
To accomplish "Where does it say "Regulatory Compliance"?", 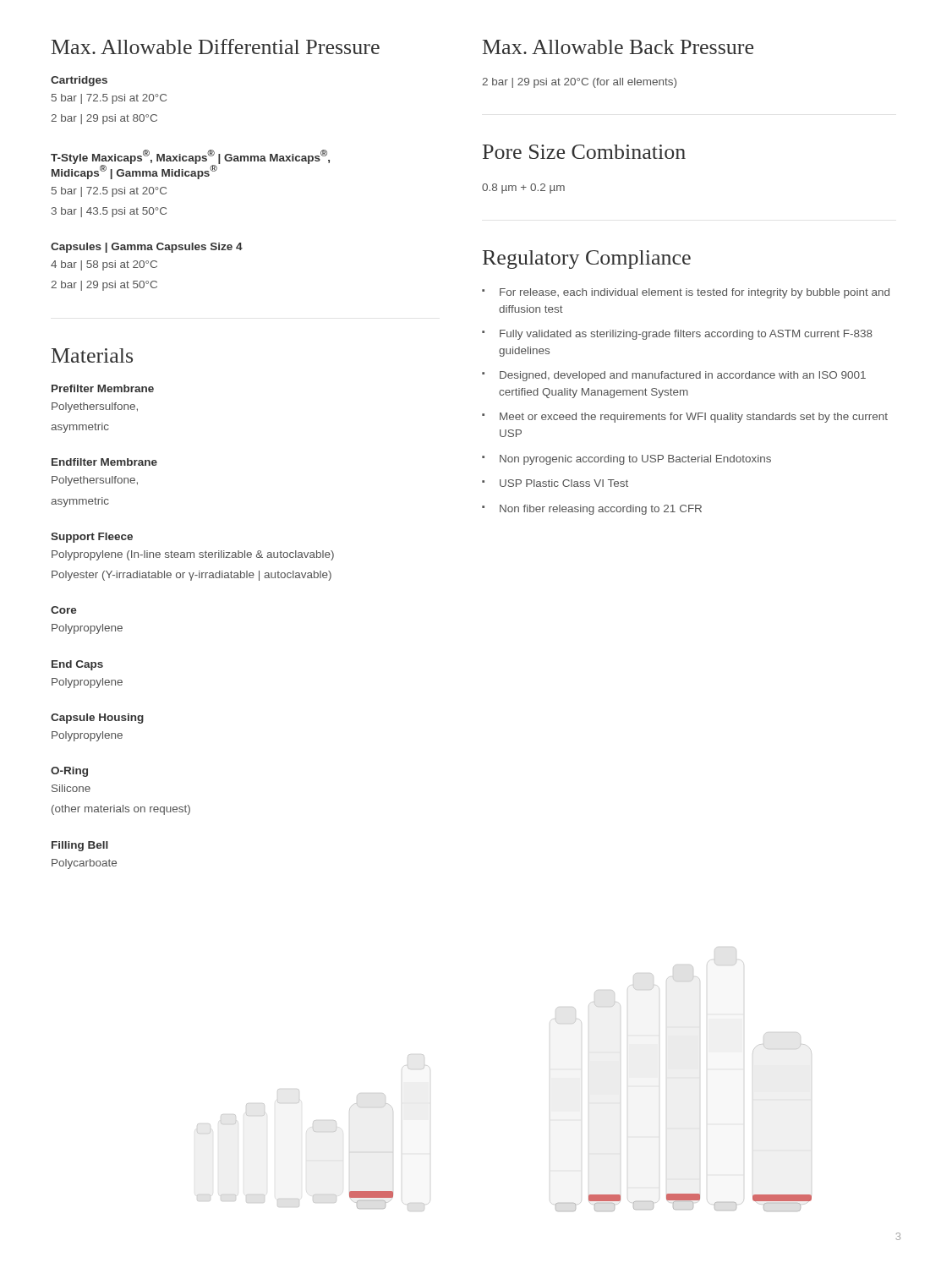I will tap(689, 257).
